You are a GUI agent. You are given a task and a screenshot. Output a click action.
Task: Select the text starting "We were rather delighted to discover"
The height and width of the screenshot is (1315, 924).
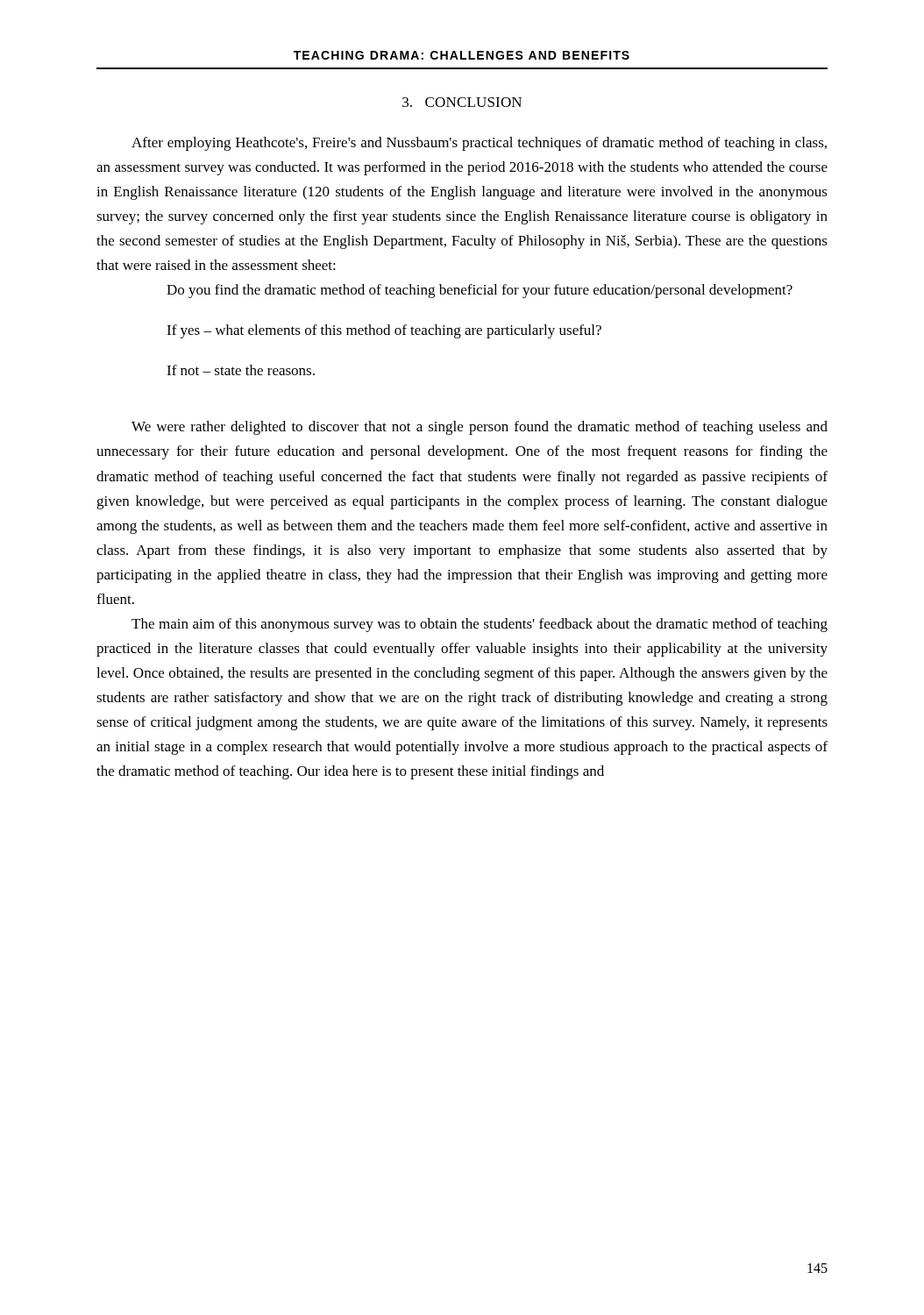click(x=462, y=513)
